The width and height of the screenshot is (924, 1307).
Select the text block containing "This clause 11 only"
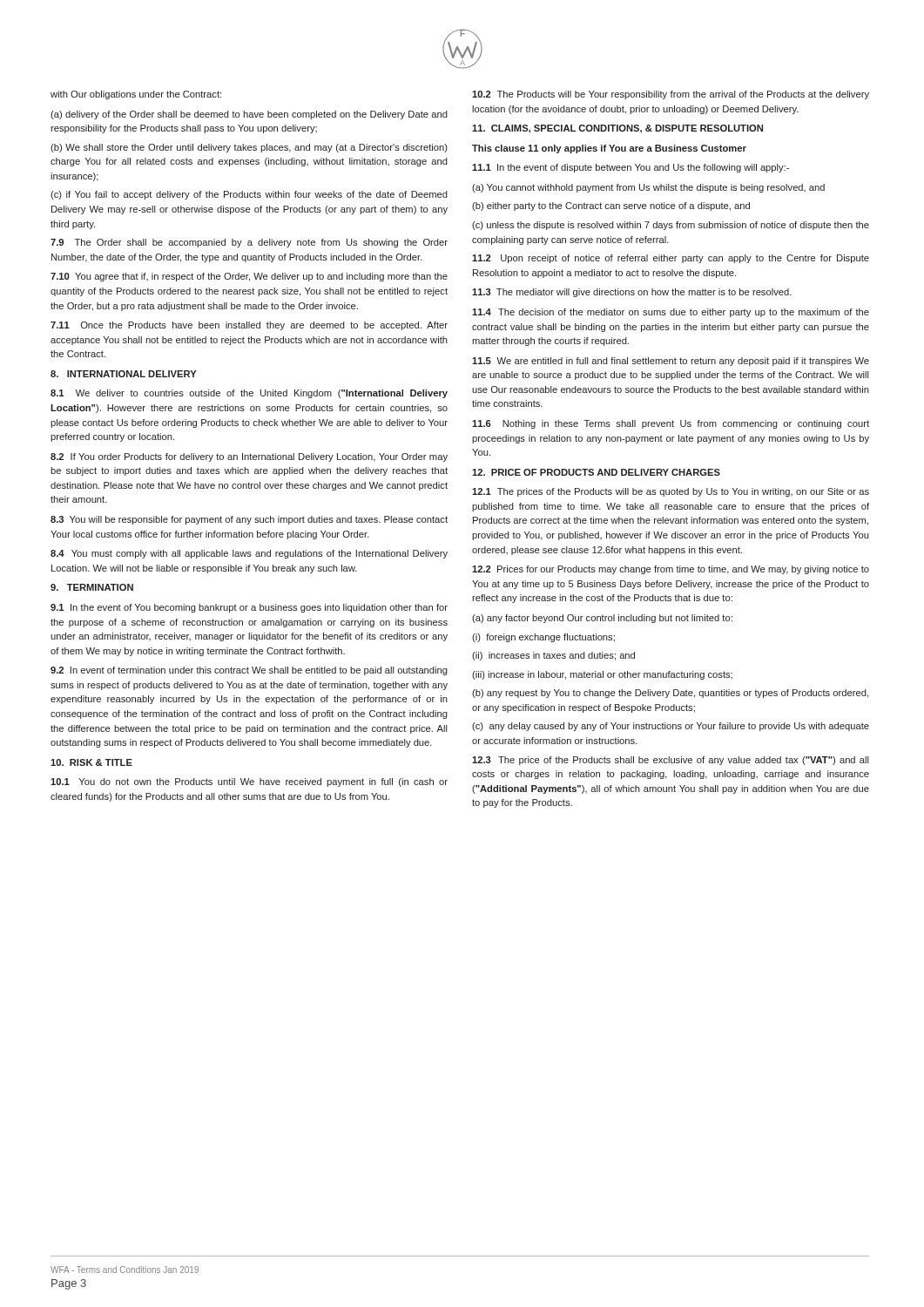671,148
